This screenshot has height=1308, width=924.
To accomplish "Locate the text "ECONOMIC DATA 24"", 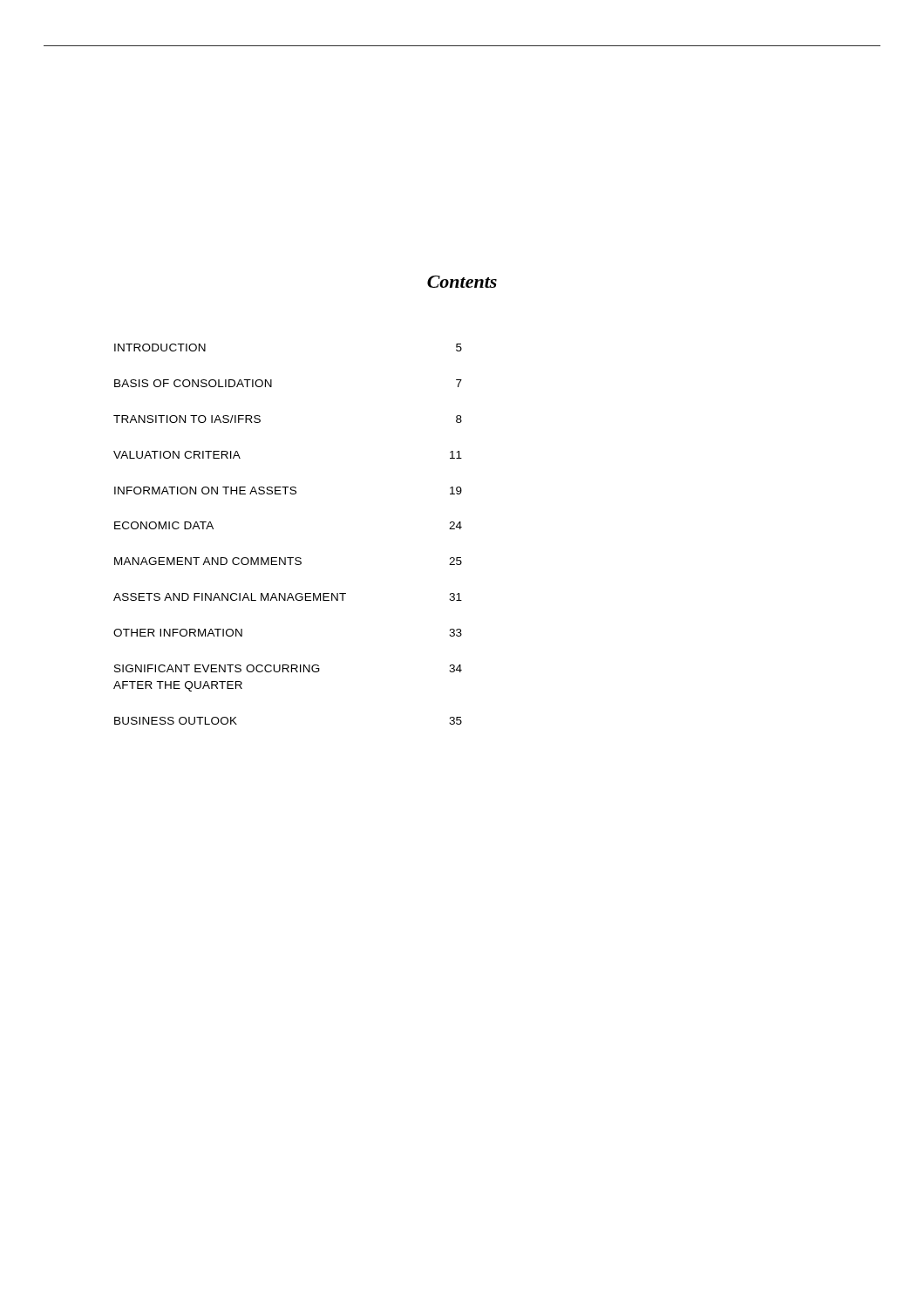I will [x=162, y=525].
